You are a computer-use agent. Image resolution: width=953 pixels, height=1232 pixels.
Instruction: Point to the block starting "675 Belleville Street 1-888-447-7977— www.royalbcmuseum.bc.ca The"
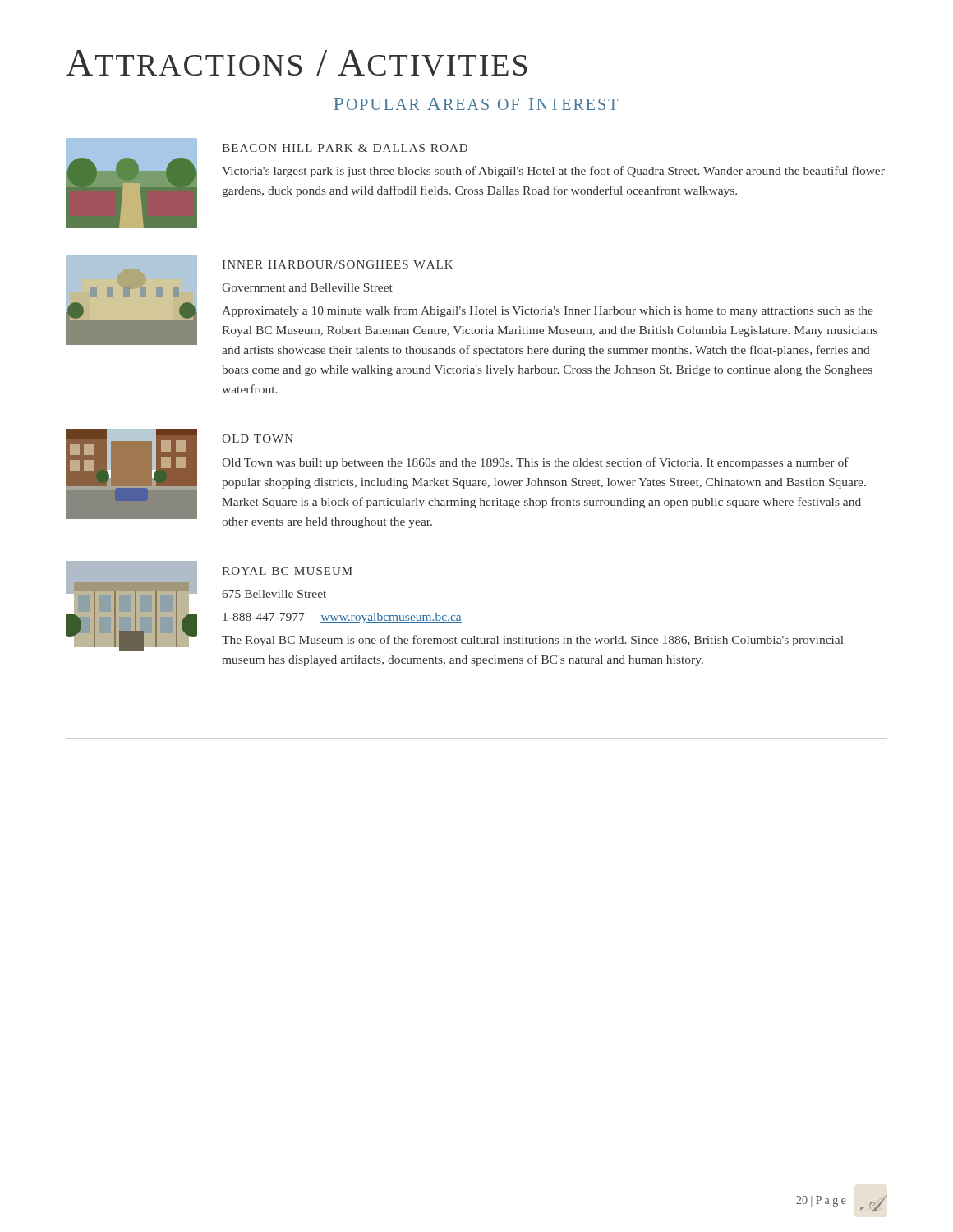point(555,627)
